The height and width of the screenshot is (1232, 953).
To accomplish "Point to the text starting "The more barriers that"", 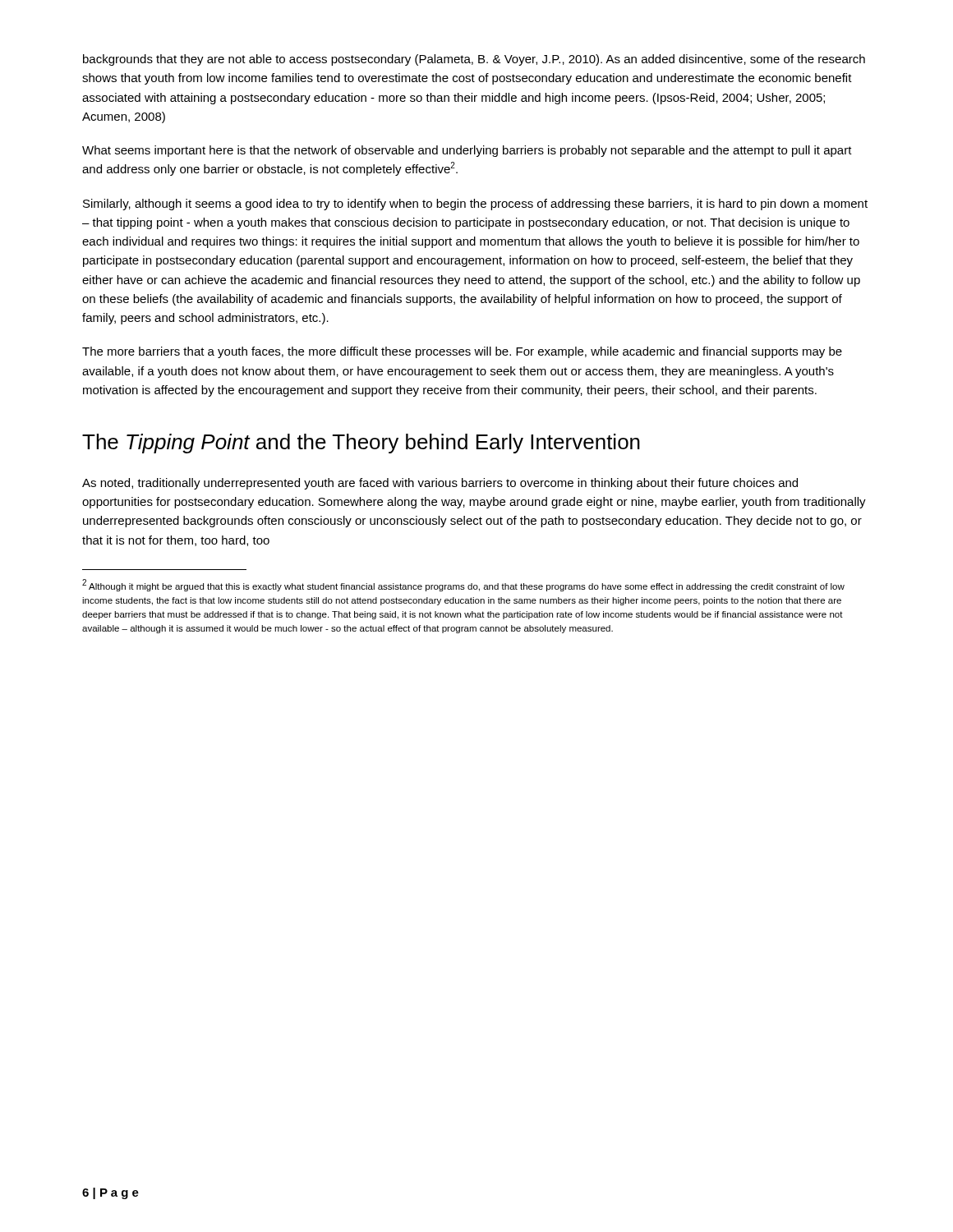I will [x=462, y=370].
